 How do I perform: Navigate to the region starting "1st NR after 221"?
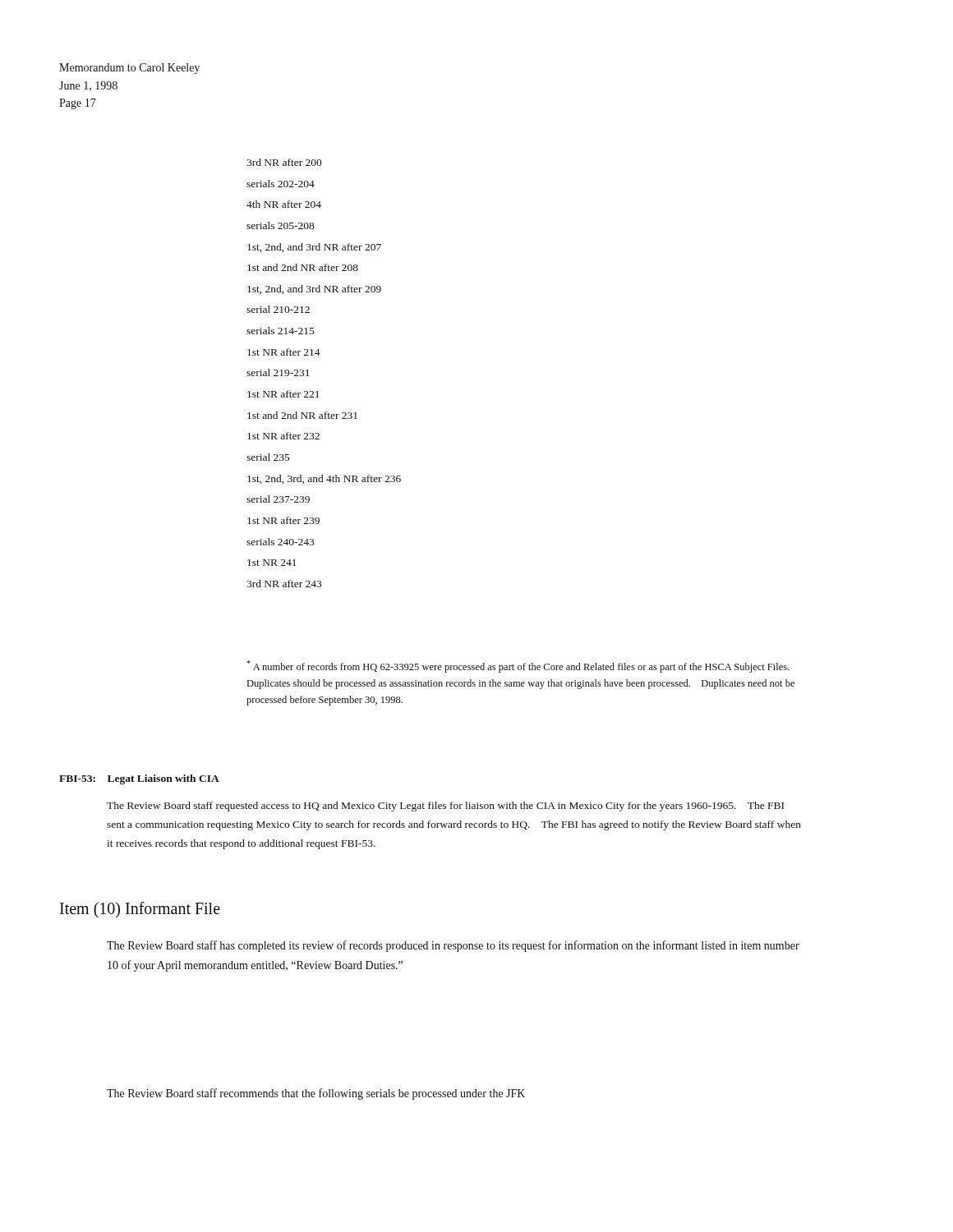coord(283,394)
